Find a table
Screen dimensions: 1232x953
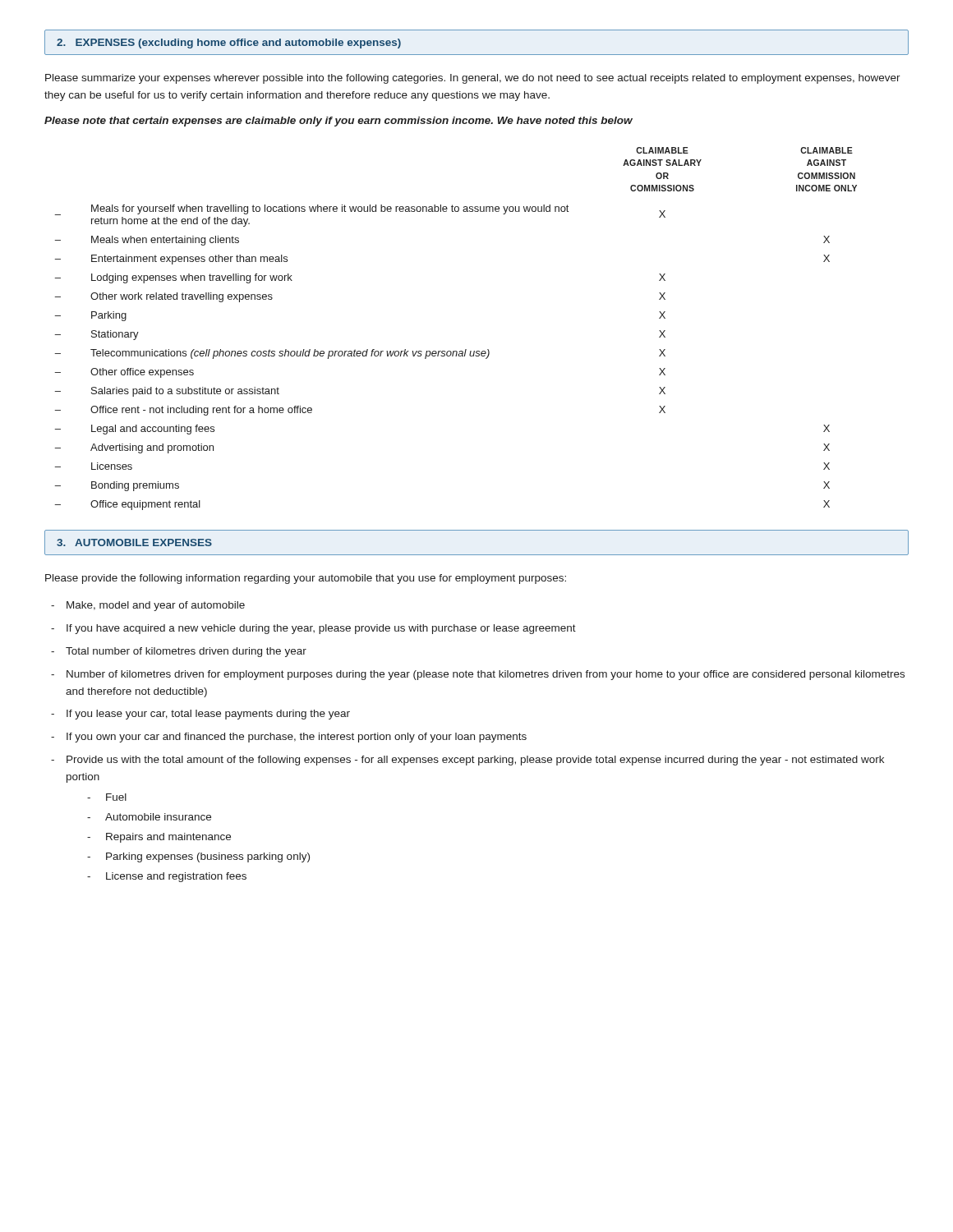point(476,327)
